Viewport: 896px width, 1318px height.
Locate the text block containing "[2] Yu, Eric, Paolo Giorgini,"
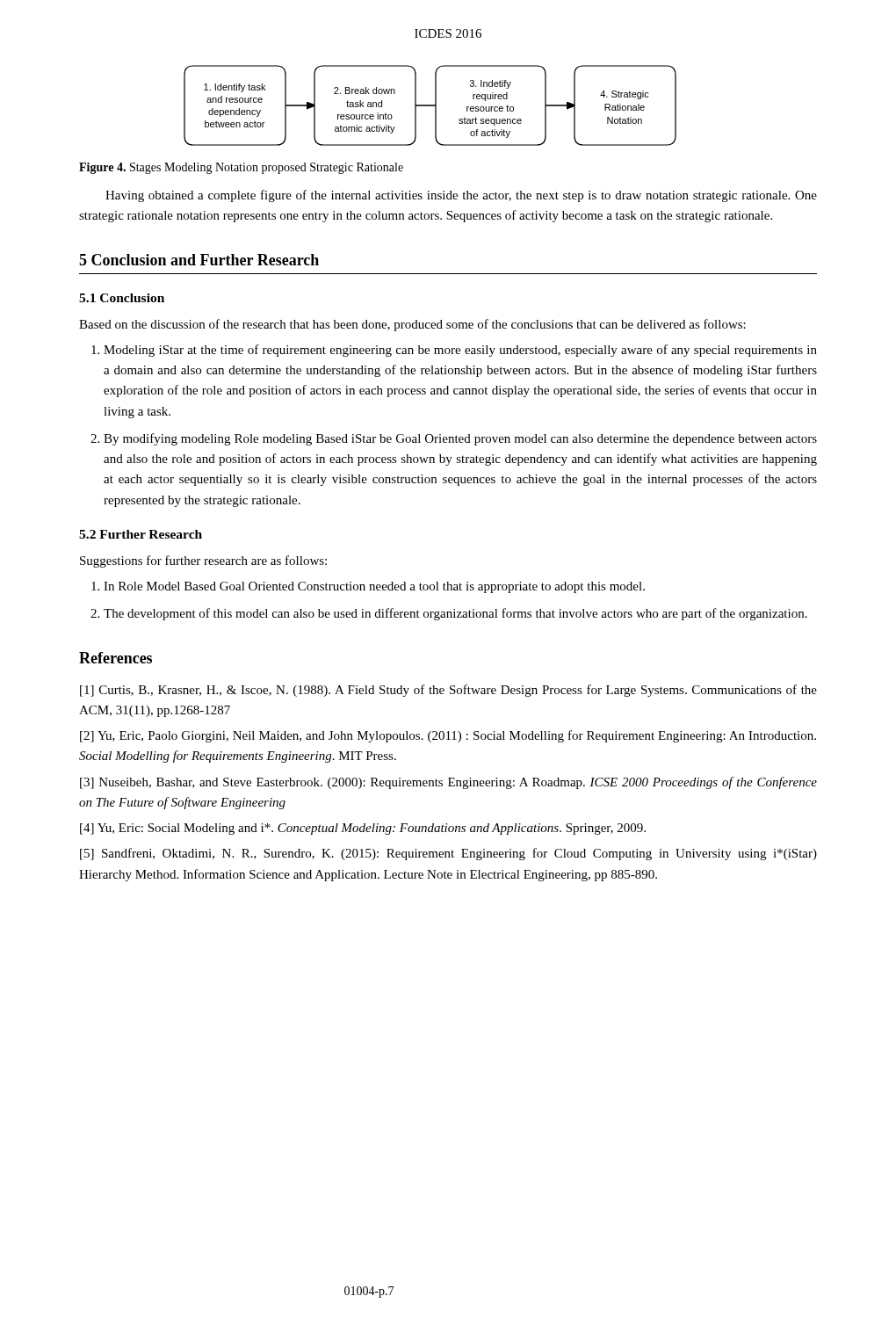pyautogui.click(x=448, y=746)
